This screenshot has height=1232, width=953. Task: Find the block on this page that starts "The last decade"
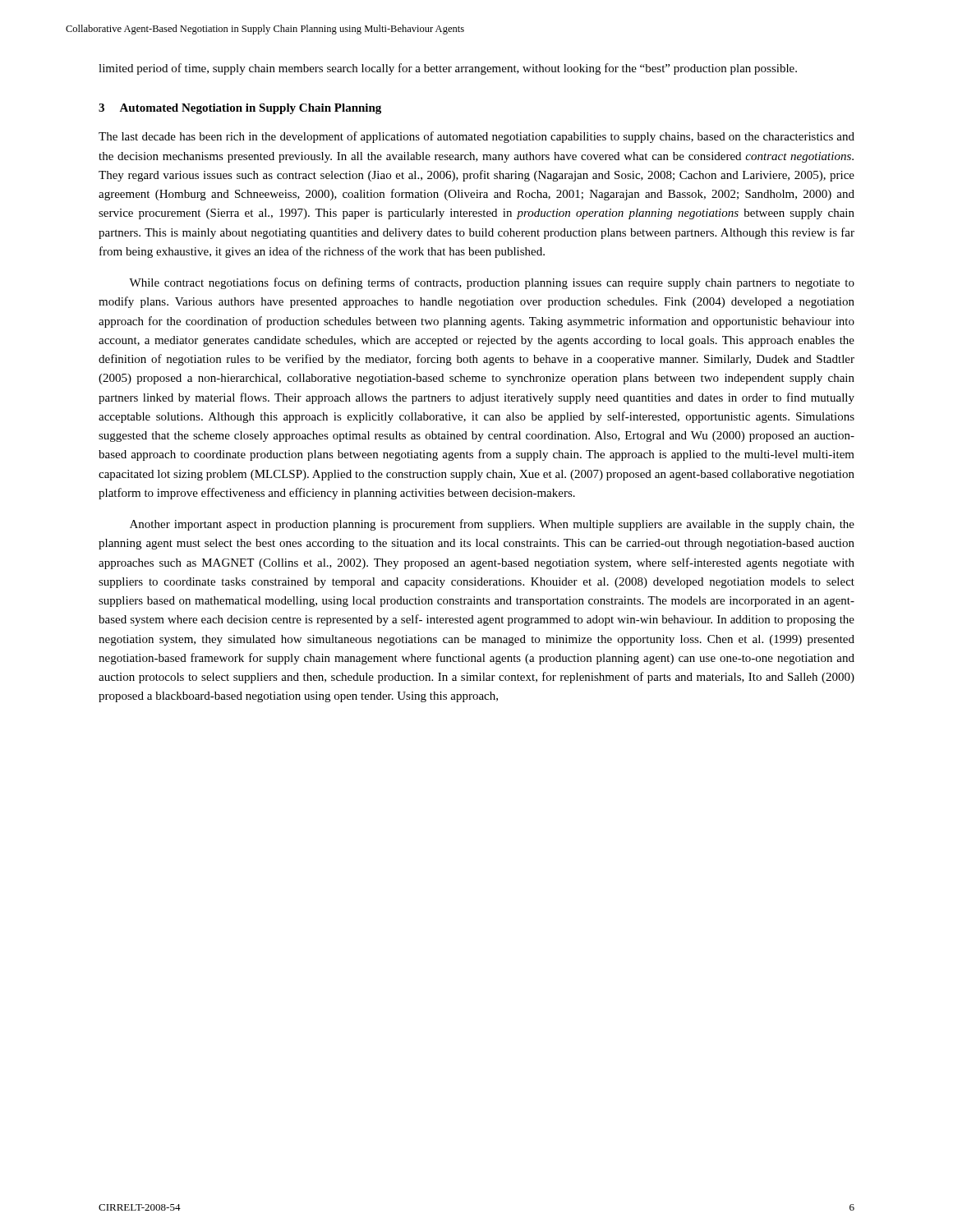tap(476, 417)
